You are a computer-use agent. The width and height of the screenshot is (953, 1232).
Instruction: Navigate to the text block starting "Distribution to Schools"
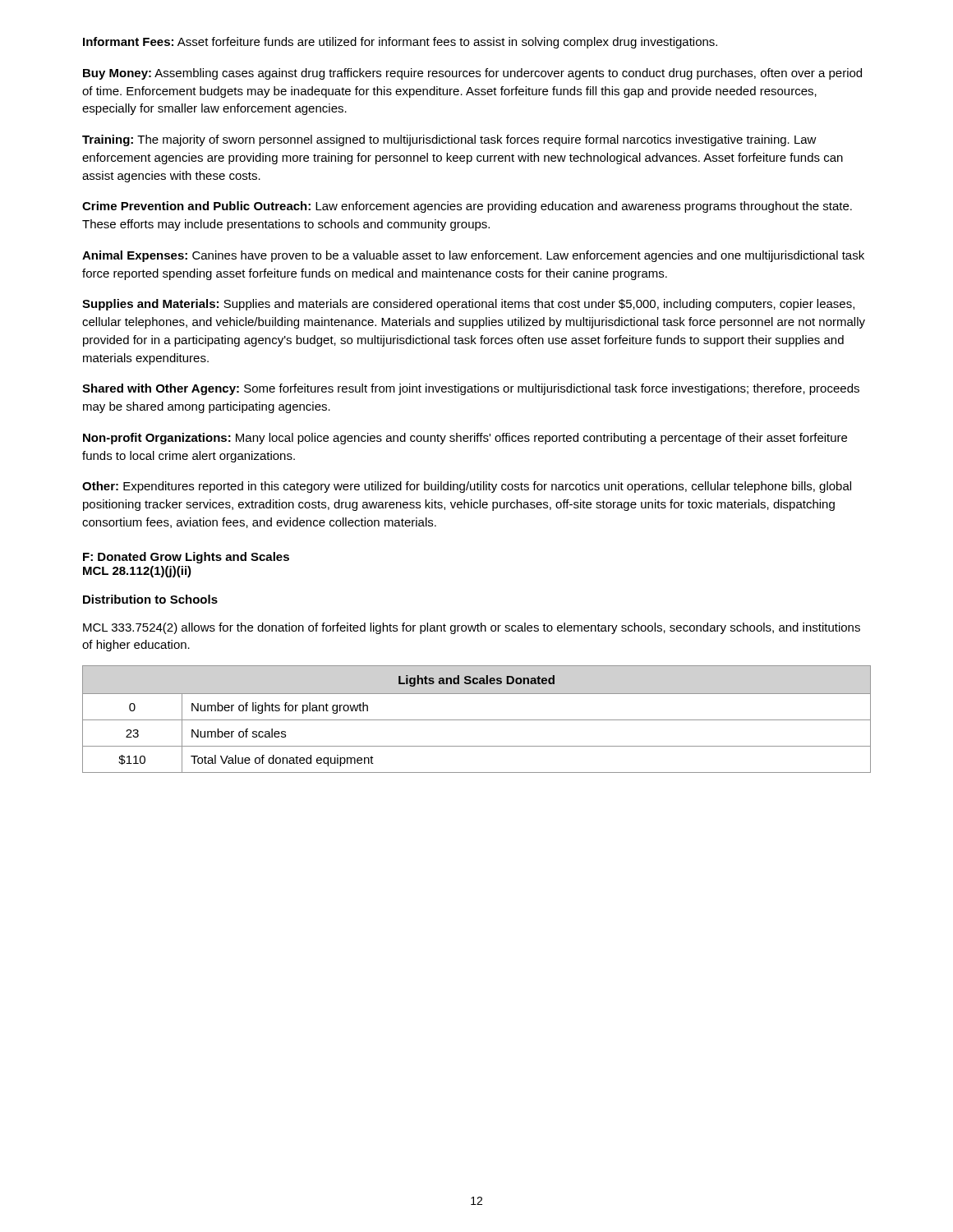tap(150, 599)
